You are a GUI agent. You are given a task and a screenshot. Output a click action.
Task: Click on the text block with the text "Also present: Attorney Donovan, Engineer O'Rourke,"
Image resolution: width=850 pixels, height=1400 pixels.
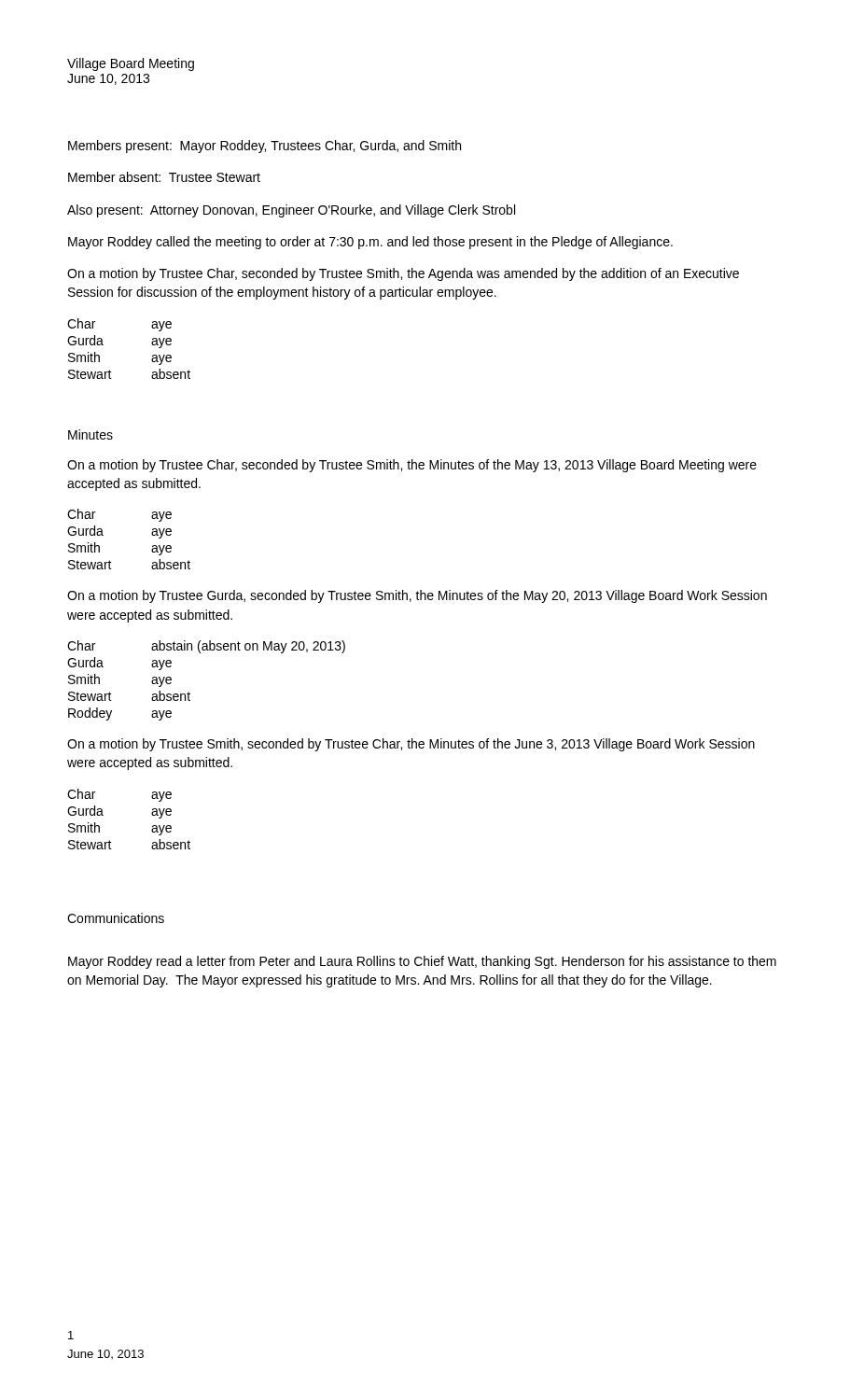[292, 210]
